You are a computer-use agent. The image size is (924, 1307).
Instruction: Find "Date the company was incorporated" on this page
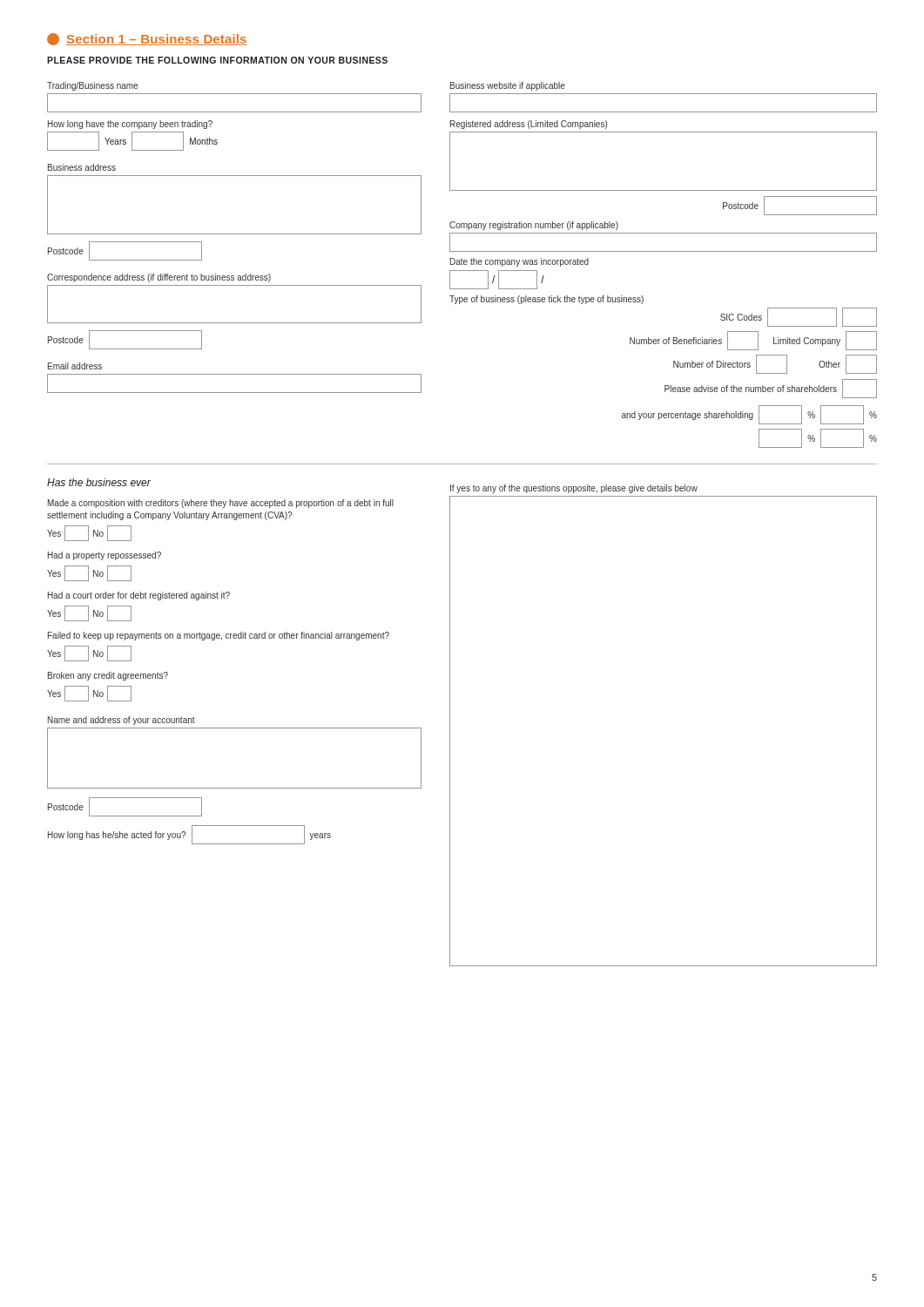(x=519, y=262)
